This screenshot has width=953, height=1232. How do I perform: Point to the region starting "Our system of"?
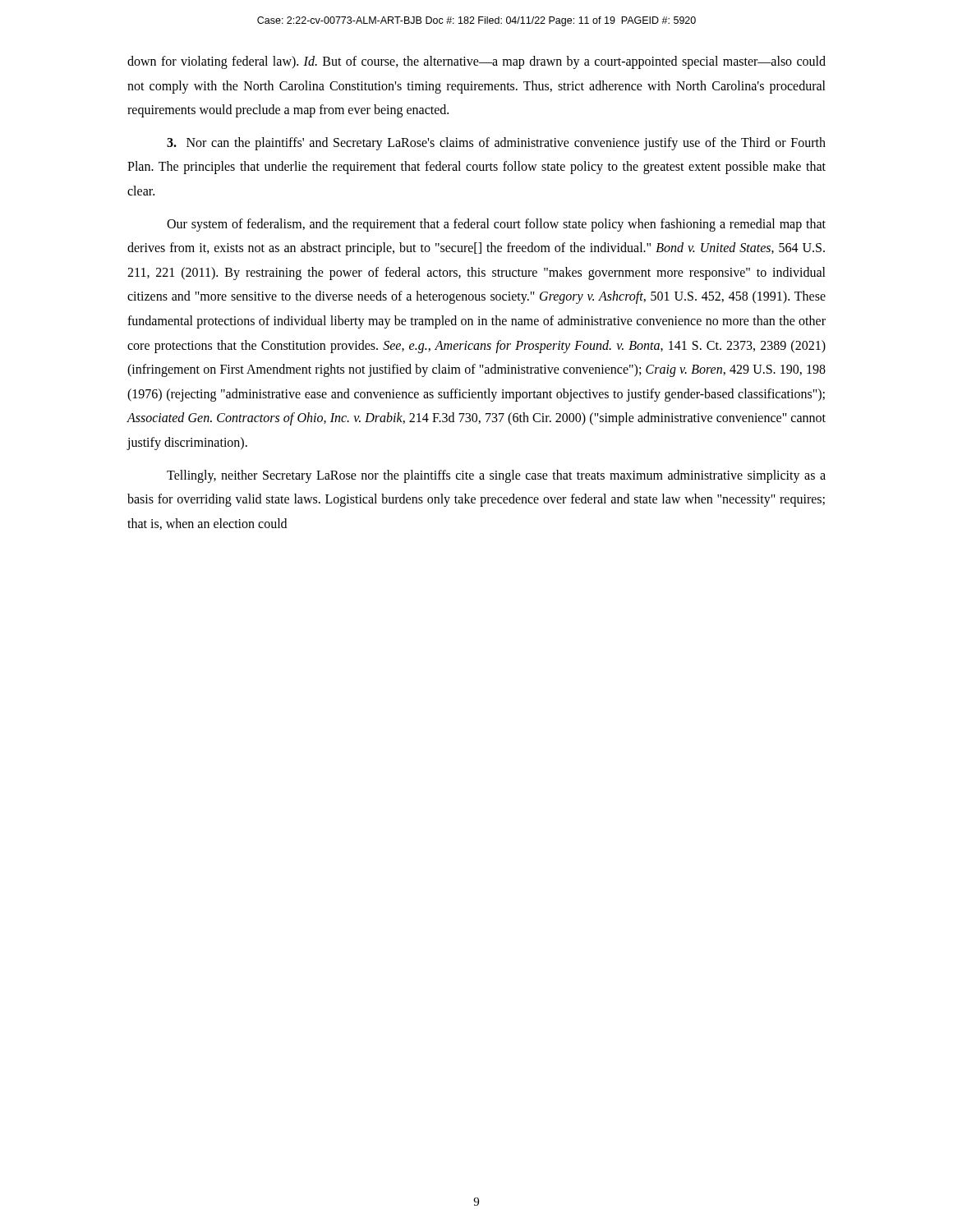click(x=476, y=333)
